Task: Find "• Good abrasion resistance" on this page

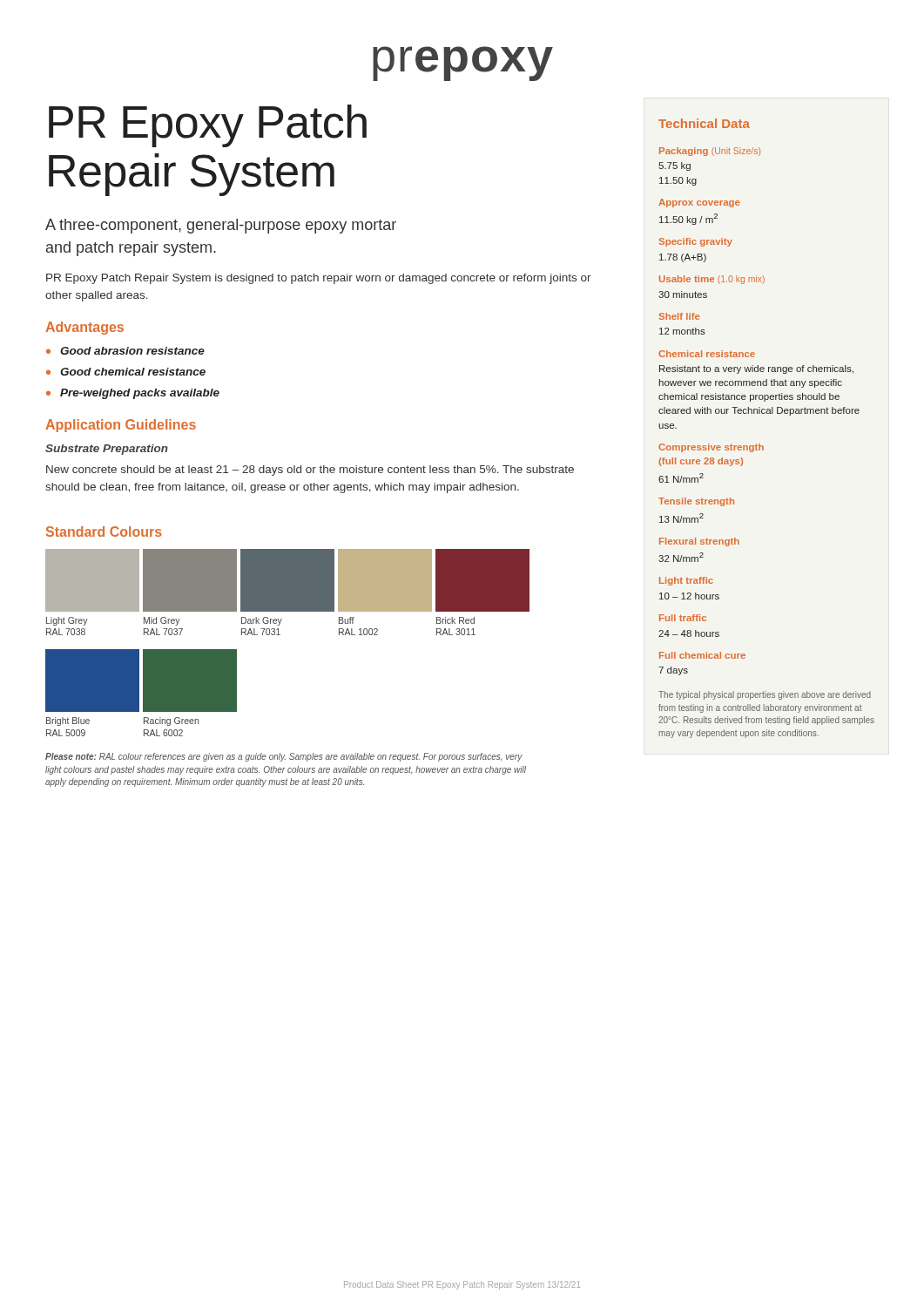Action: (x=125, y=352)
